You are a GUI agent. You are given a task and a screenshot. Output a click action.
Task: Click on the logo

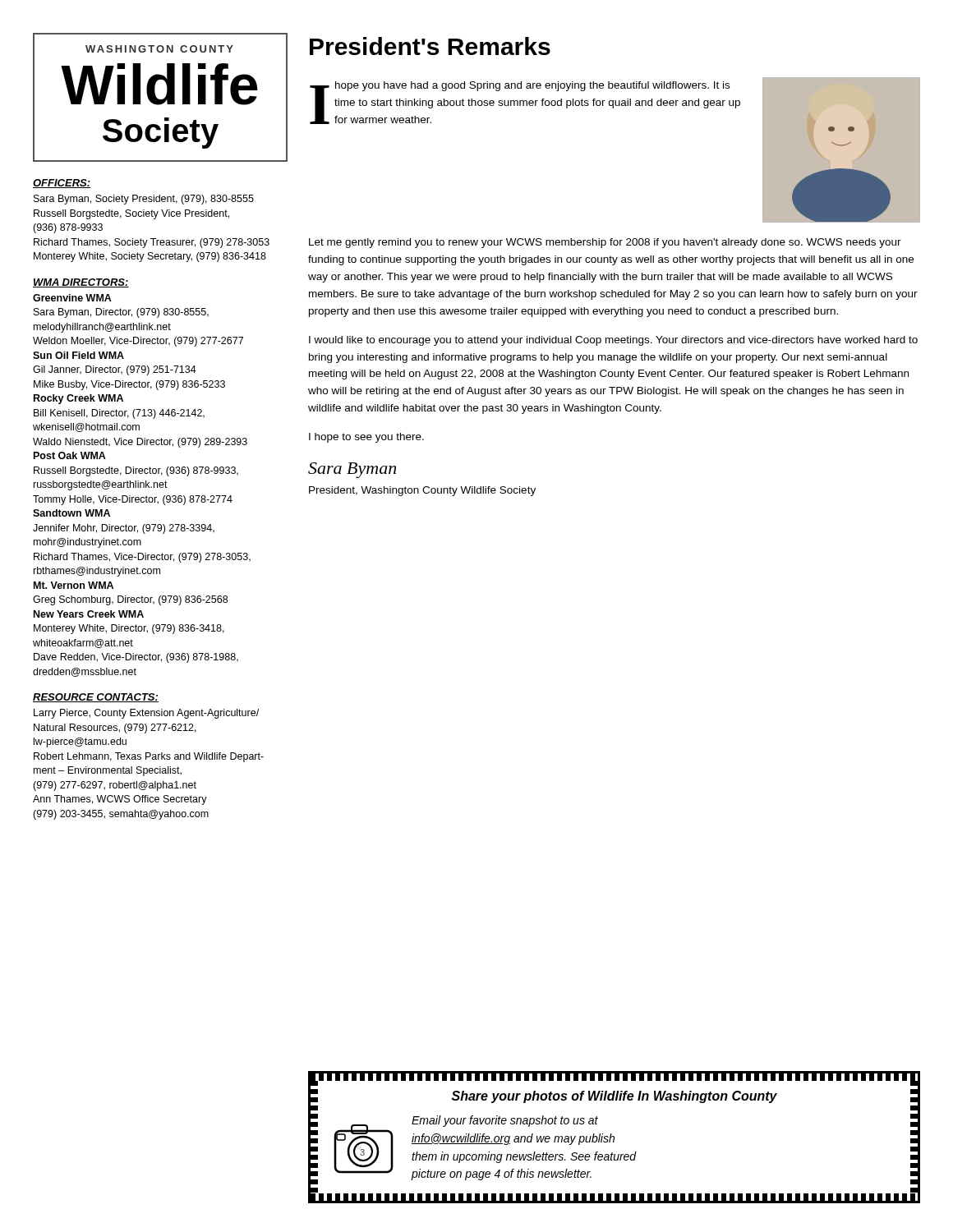click(x=160, y=97)
